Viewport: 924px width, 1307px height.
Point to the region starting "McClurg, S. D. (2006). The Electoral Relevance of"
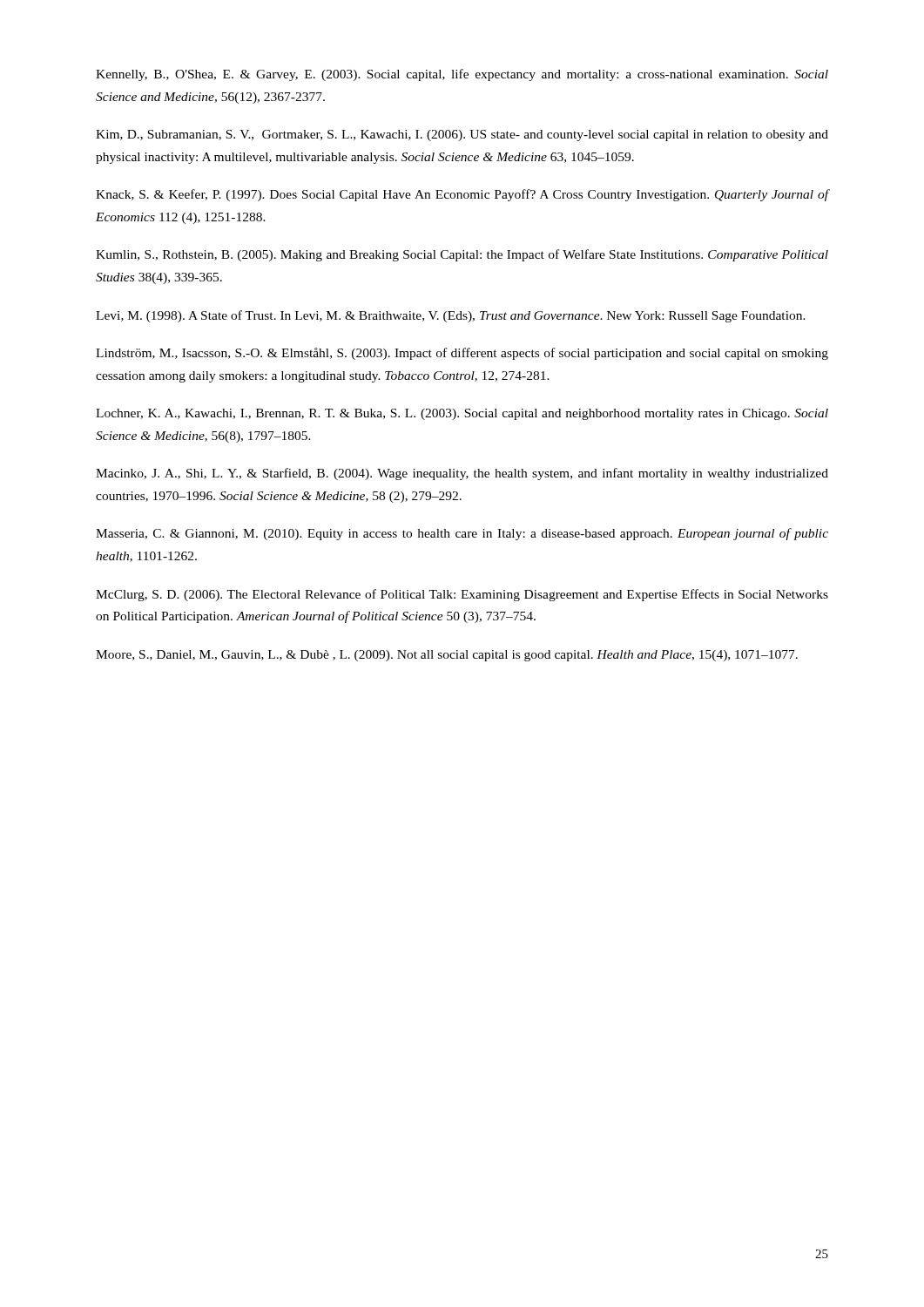click(x=462, y=605)
